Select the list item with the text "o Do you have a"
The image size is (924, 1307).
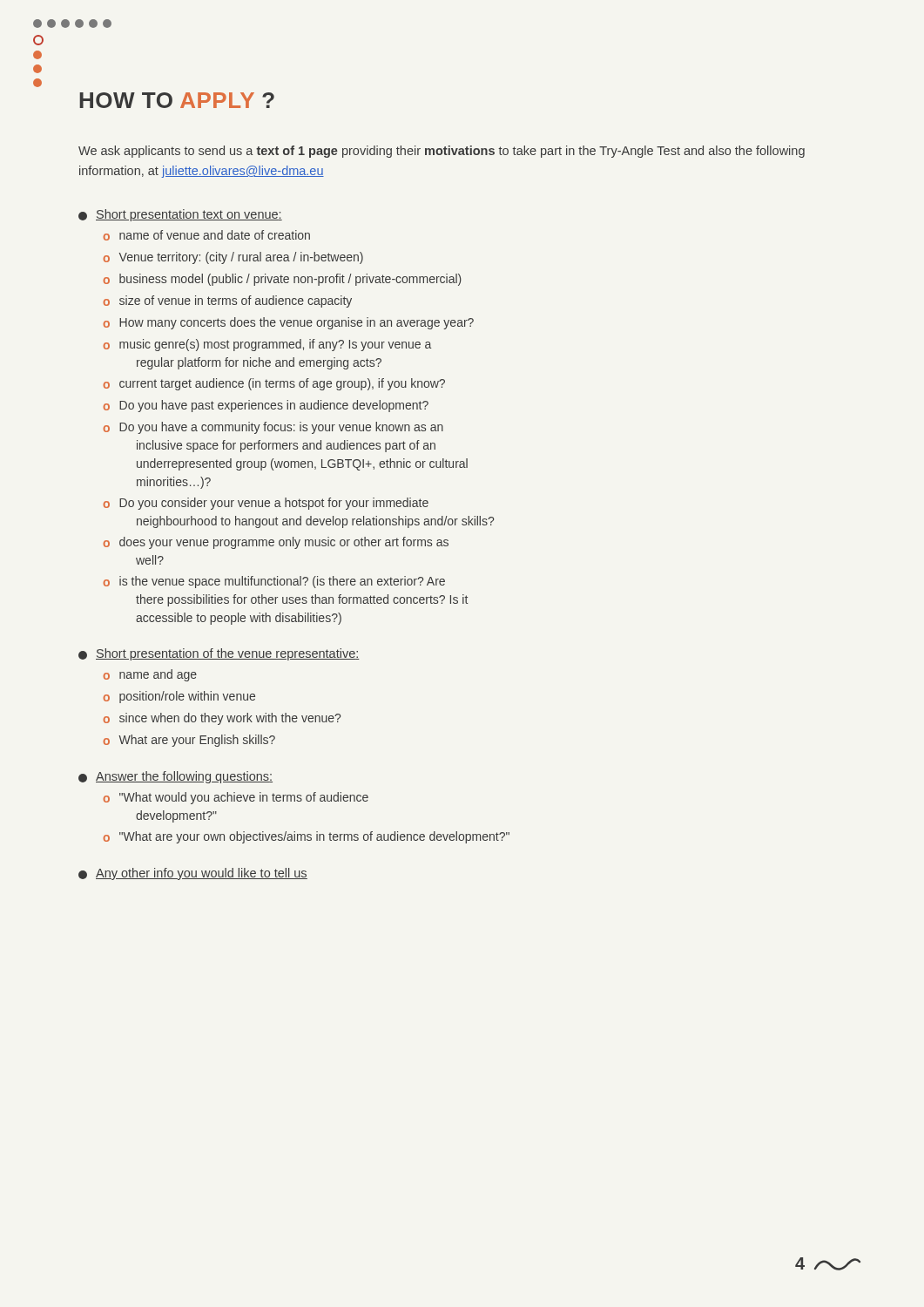[286, 455]
